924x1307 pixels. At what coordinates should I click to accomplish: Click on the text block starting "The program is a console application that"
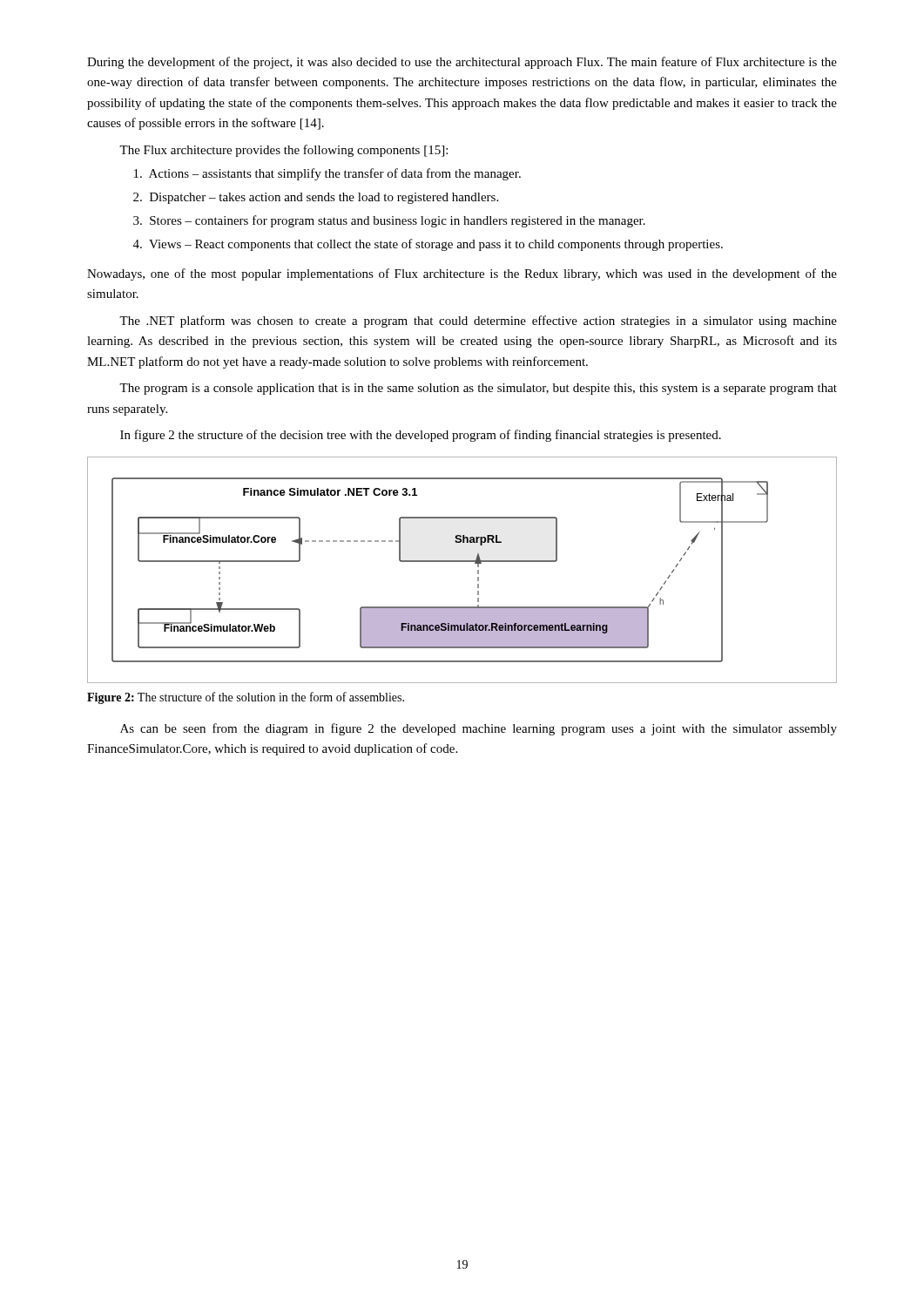pyautogui.click(x=462, y=399)
